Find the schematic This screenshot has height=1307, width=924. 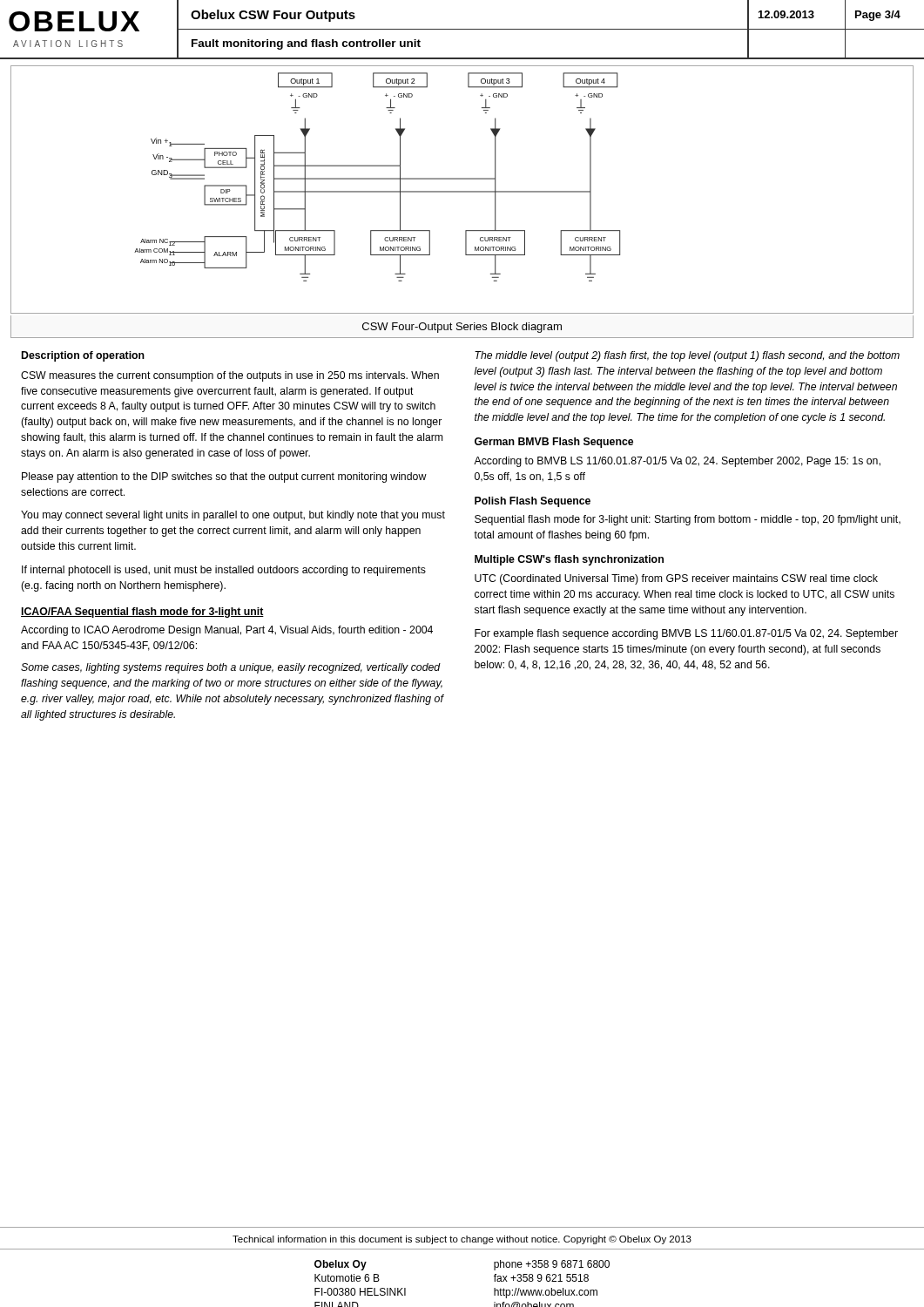pyautogui.click(x=462, y=190)
